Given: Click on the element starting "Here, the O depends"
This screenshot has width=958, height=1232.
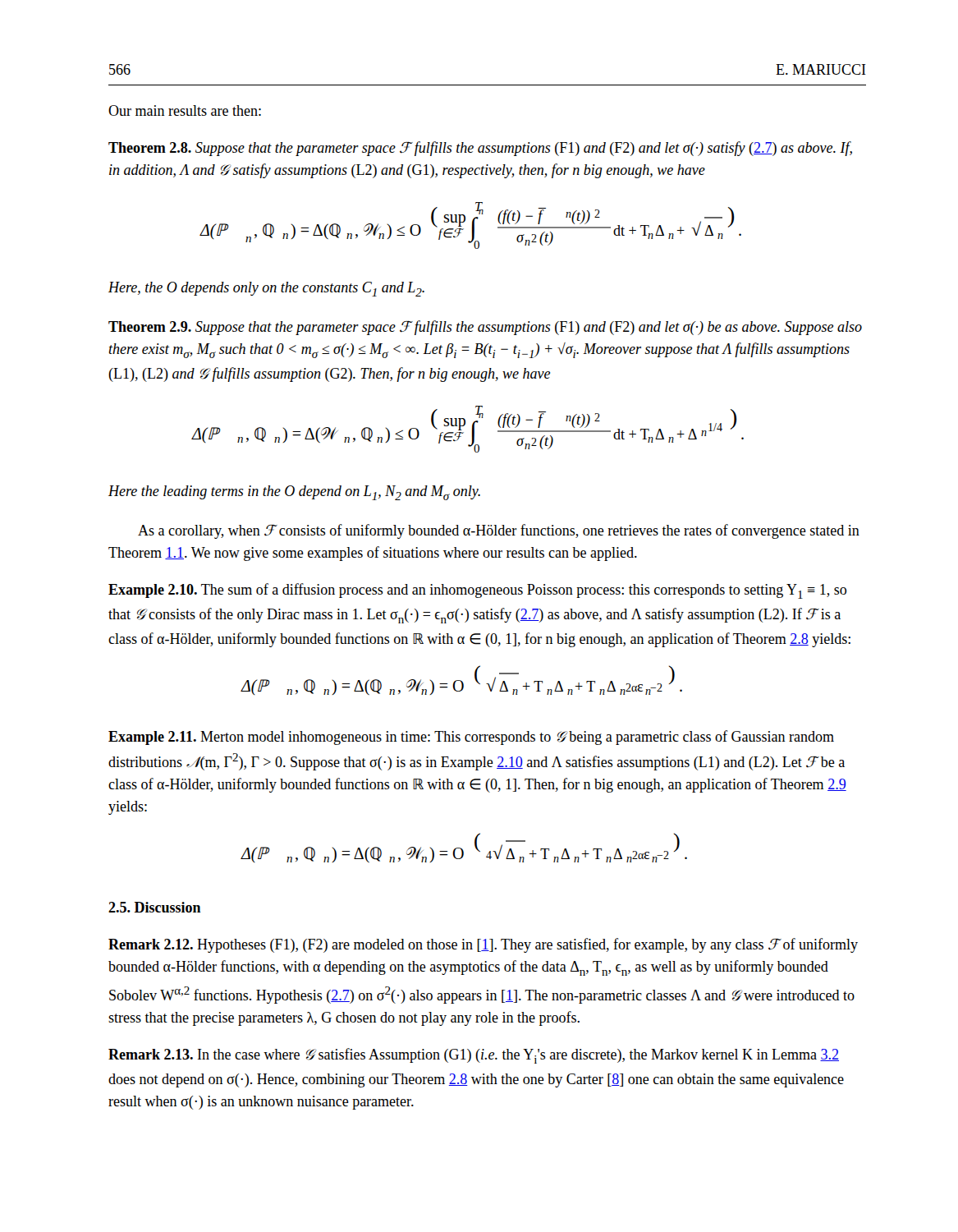Looking at the screenshot, I should (267, 289).
